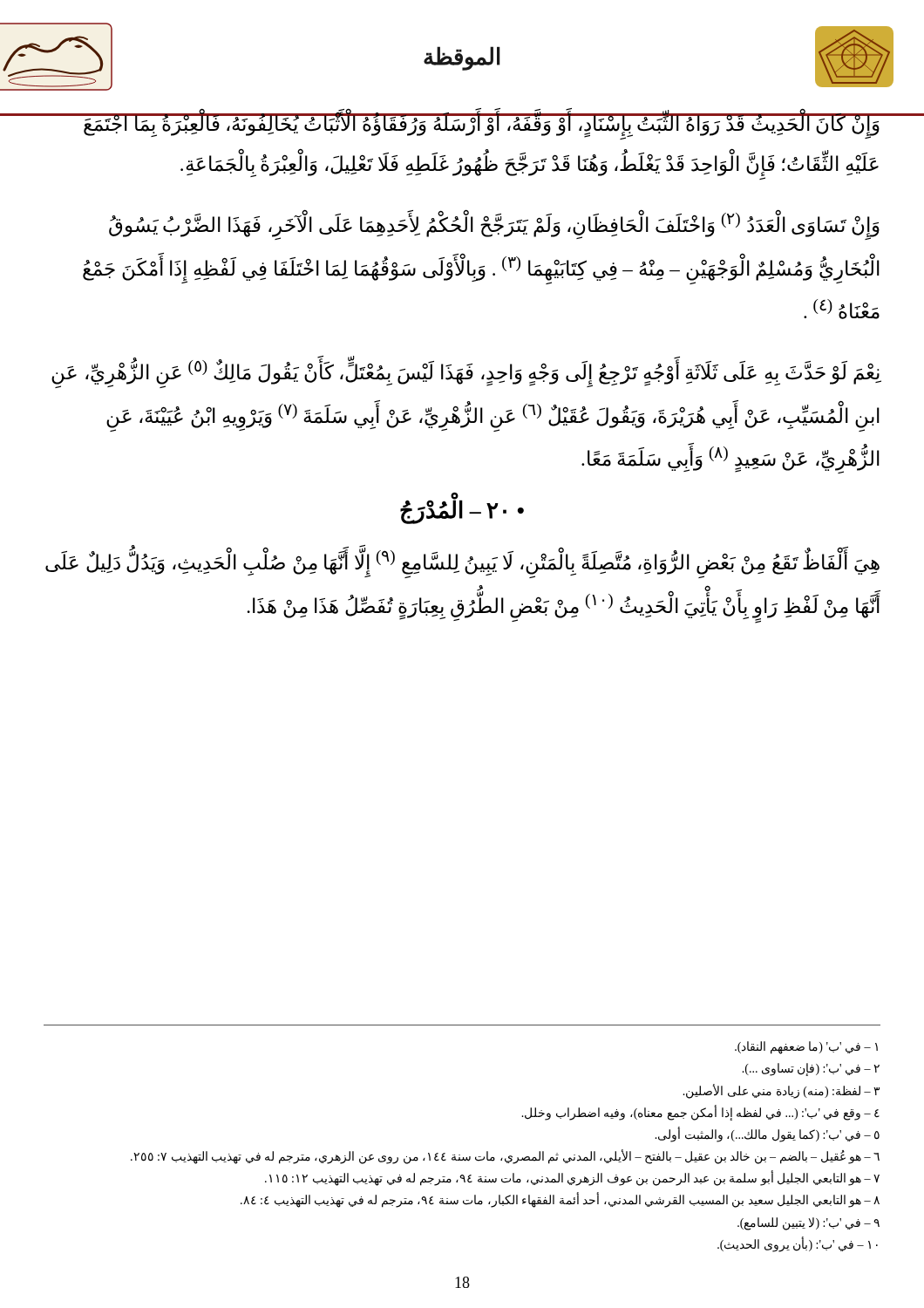The width and height of the screenshot is (924, 1308).
Task: Locate the text starting "١٠ – في 'ب': (بأن يروى الحديث)."
Action: click(799, 1245)
